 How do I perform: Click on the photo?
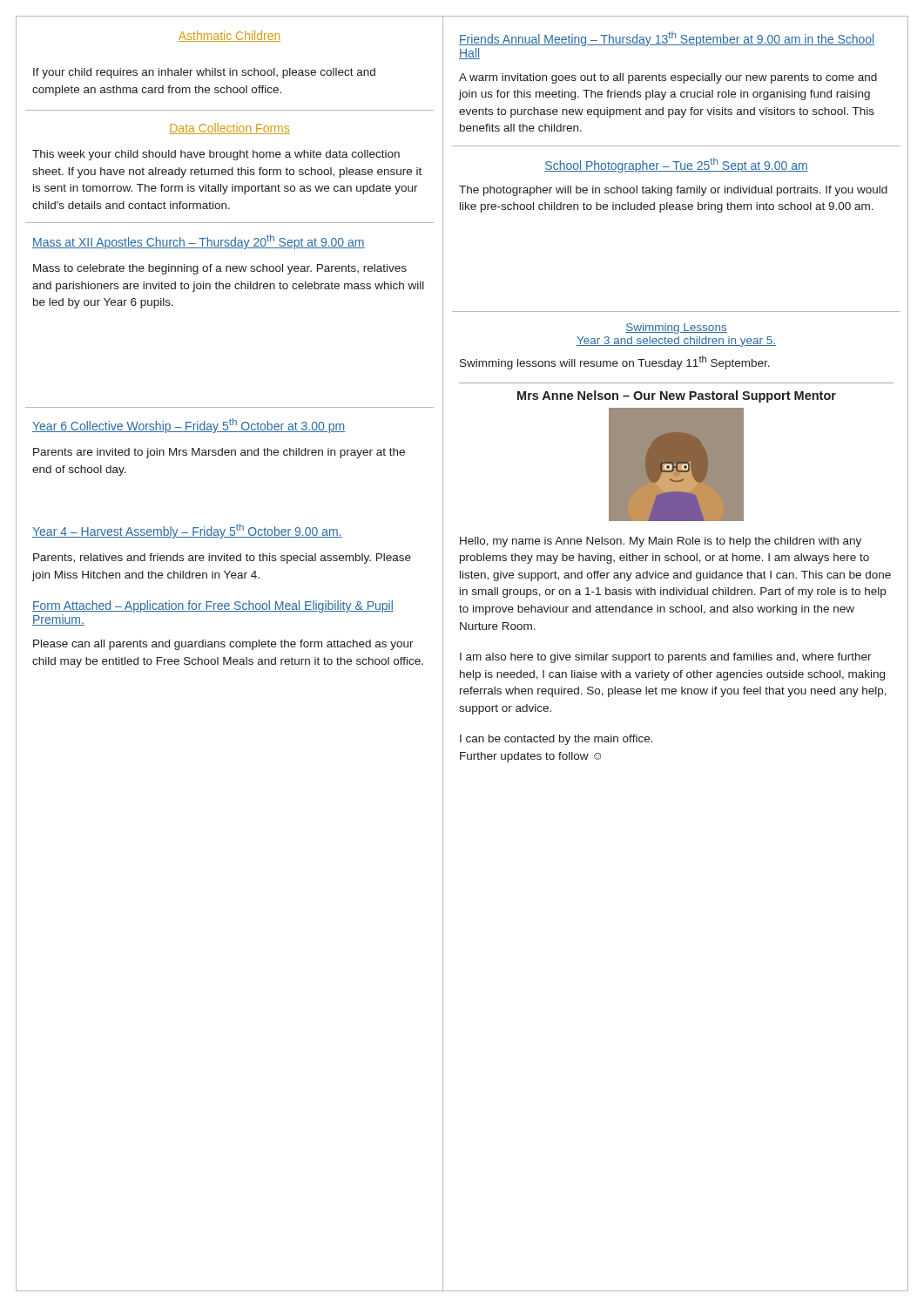676,465
